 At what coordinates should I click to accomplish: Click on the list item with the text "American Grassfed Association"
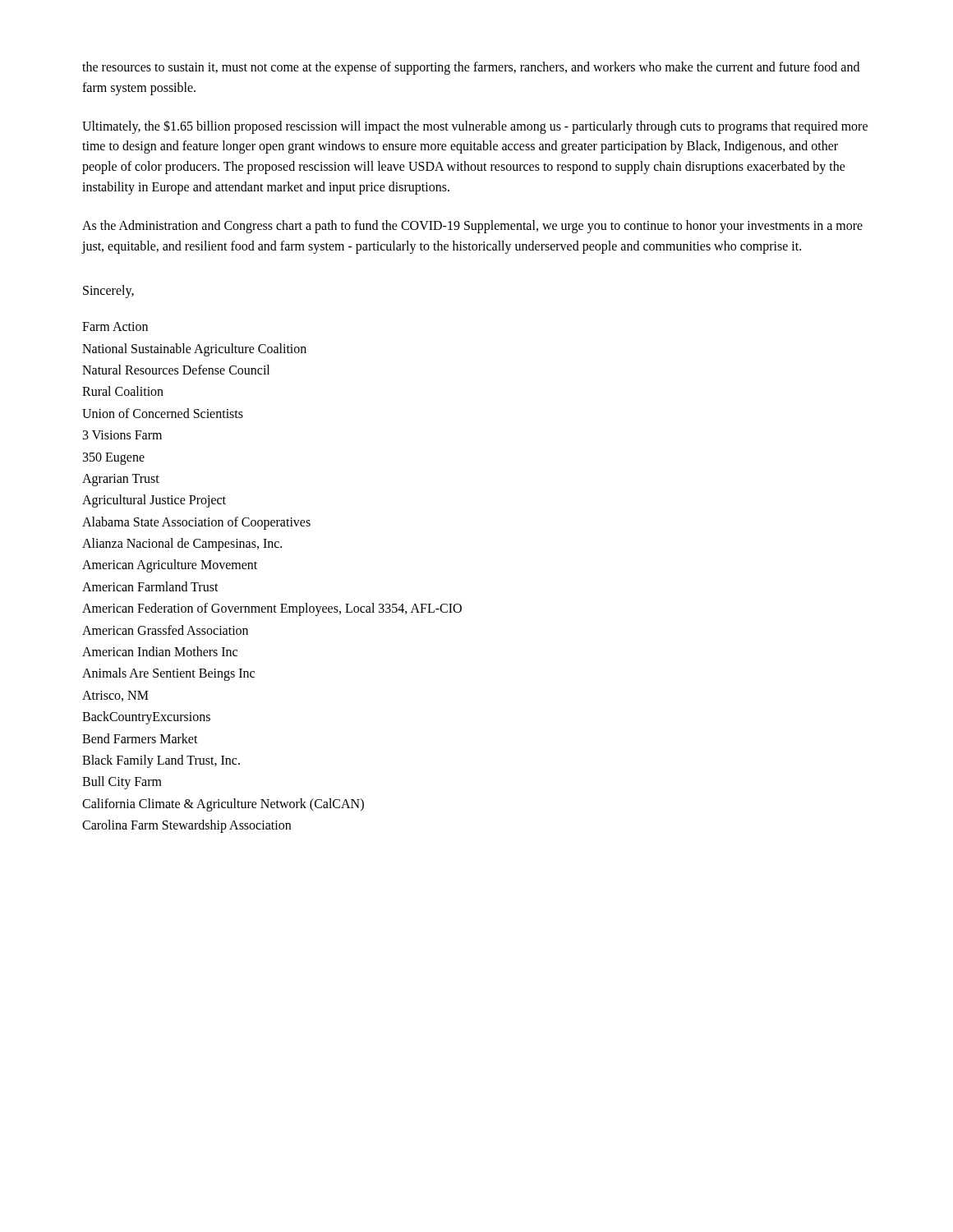[165, 630]
